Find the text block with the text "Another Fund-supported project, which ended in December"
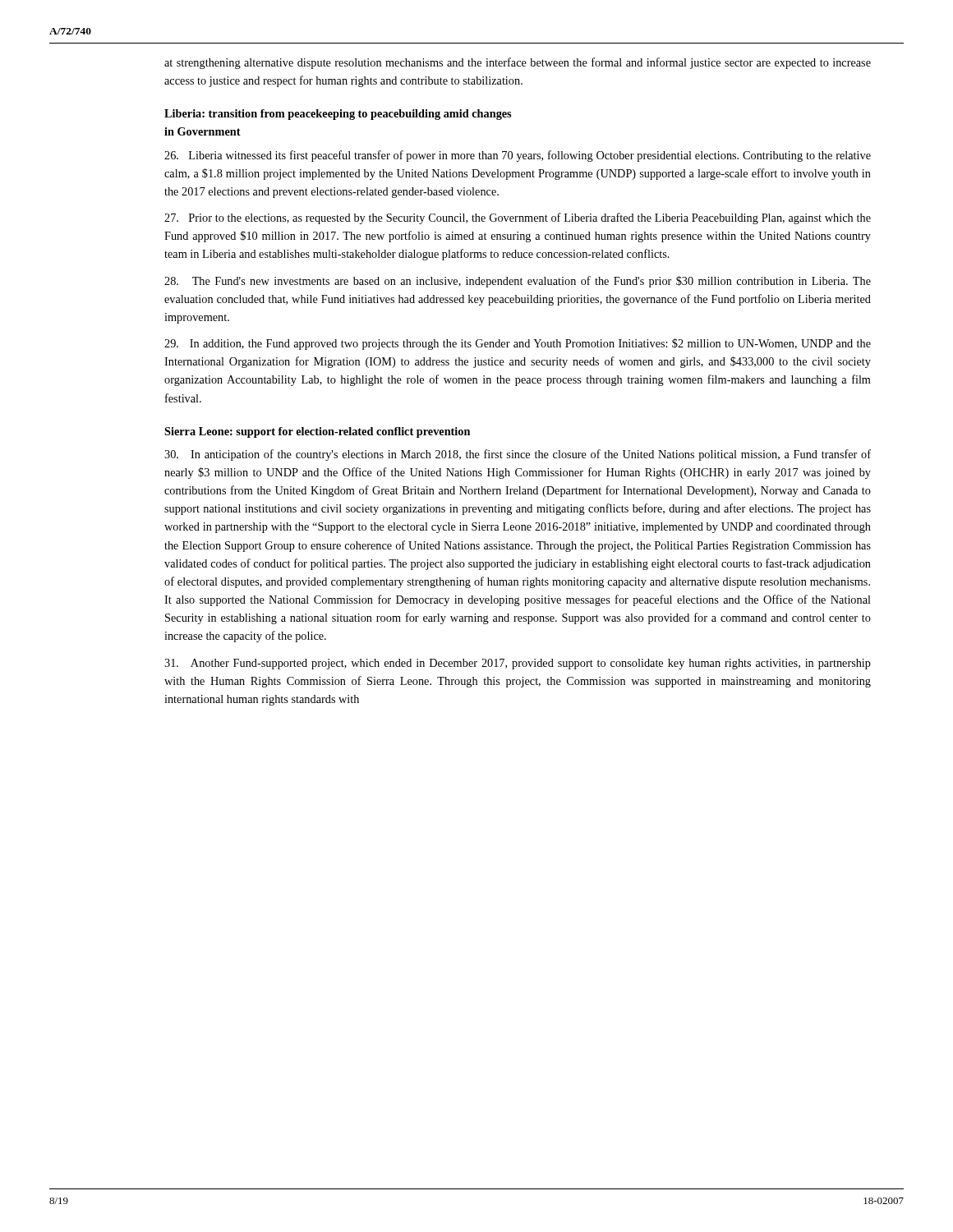The width and height of the screenshot is (953, 1232). pos(518,681)
